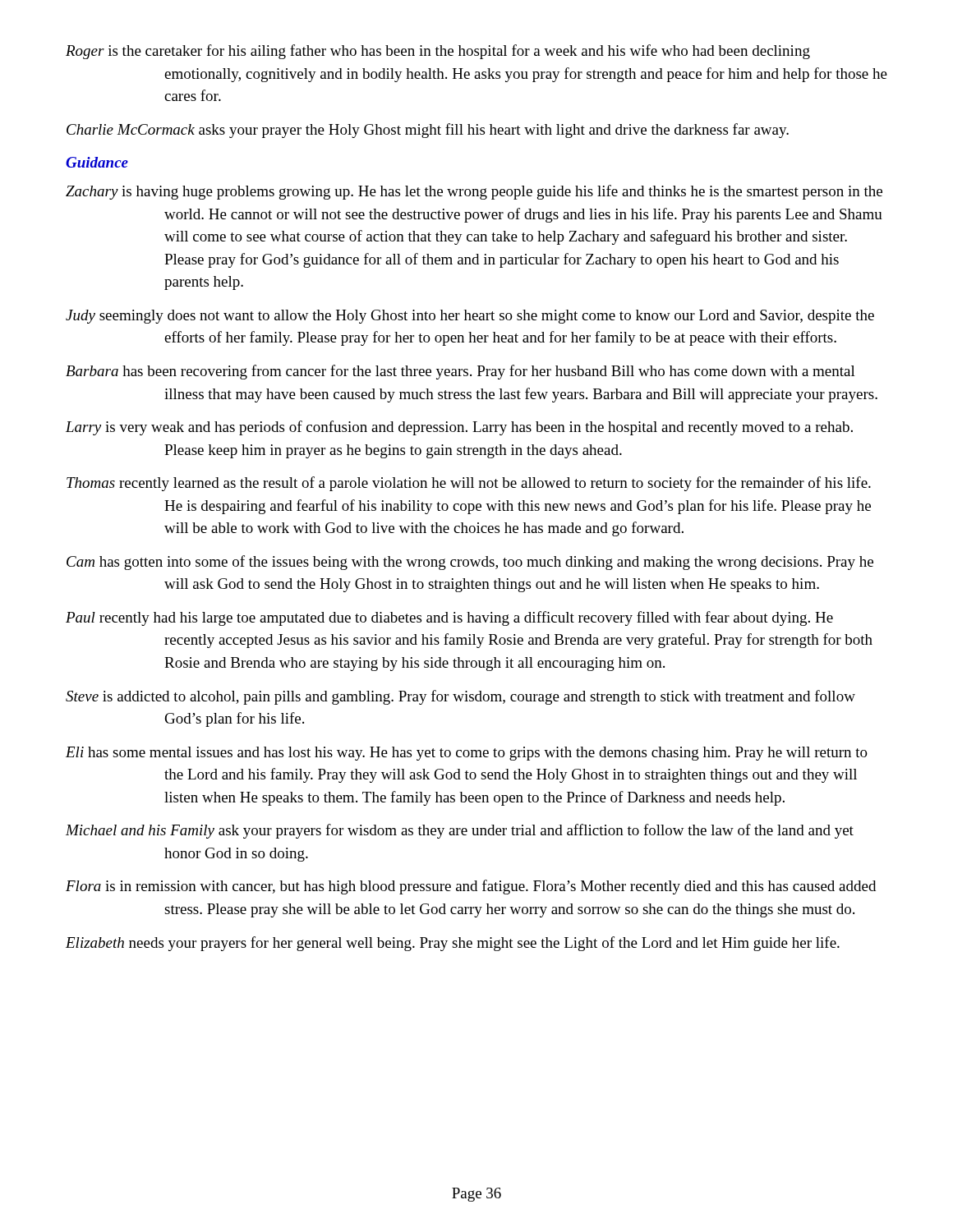Screen dimensions: 1232x953
Task: Select the region starting "Elizabeth needs your prayers for her"
Action: [453, 942]
